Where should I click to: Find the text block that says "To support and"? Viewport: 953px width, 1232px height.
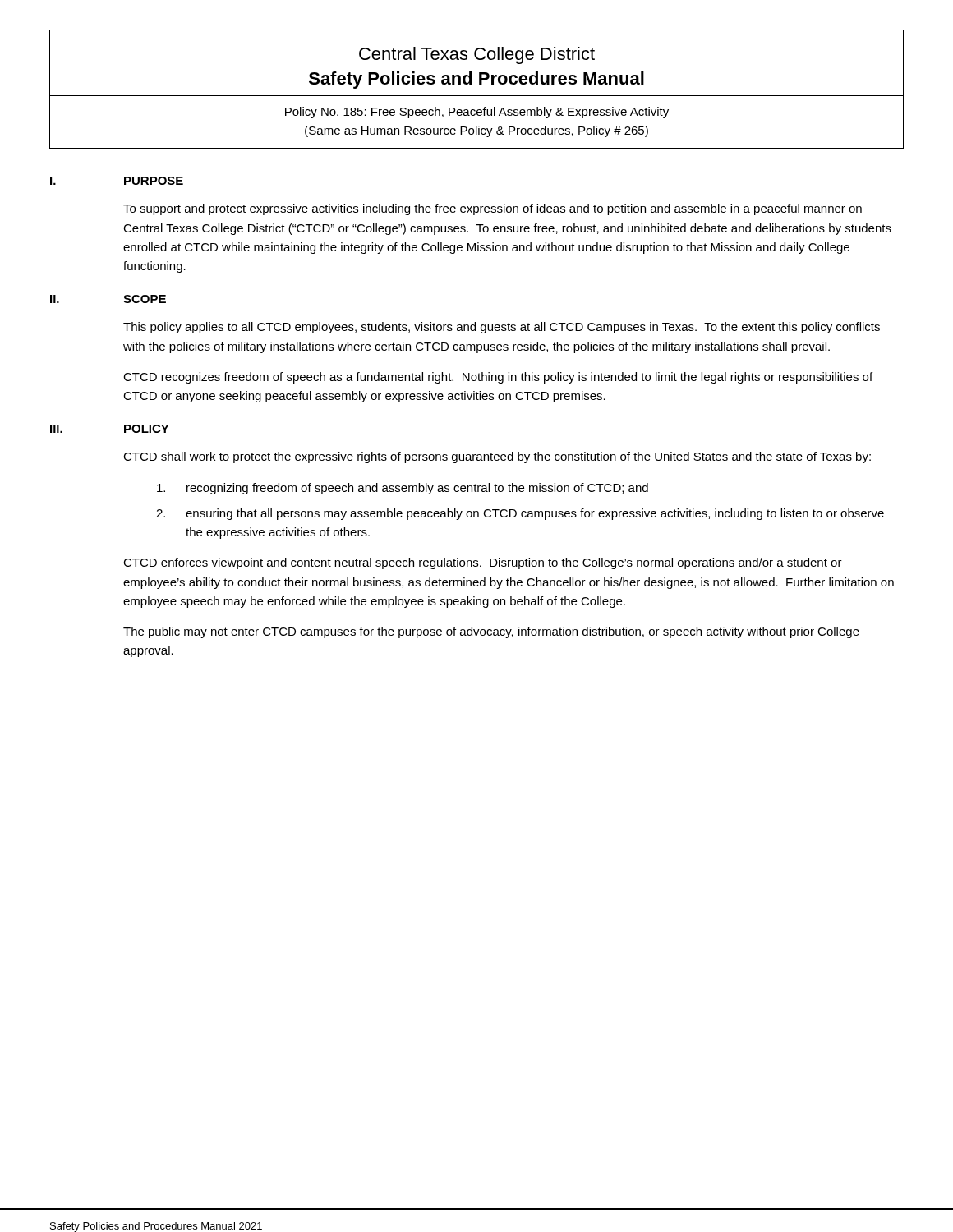pos(507,237)
